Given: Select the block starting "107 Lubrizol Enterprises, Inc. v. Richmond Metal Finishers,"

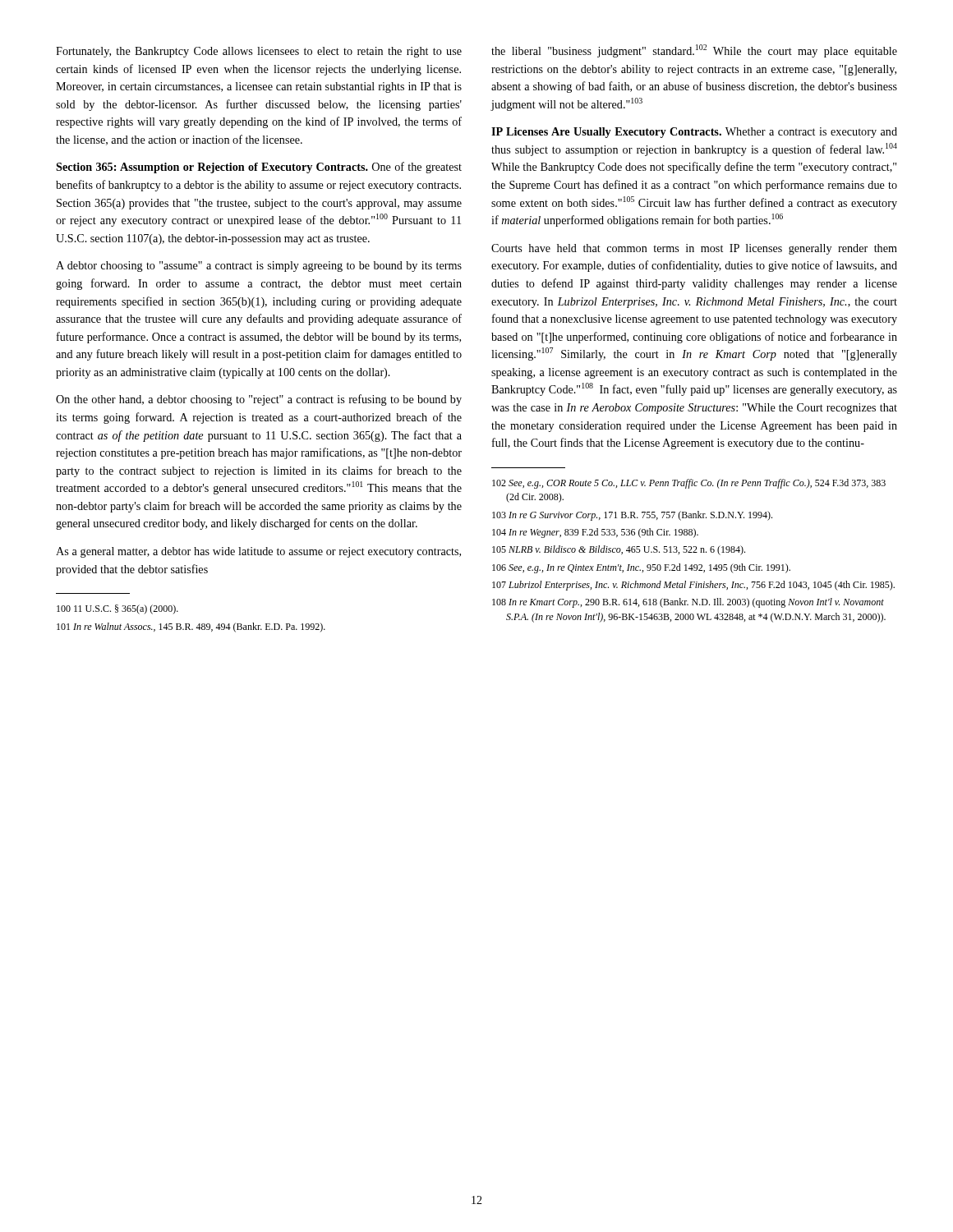Looking at the screenshot, I should (x=694, y=585).
